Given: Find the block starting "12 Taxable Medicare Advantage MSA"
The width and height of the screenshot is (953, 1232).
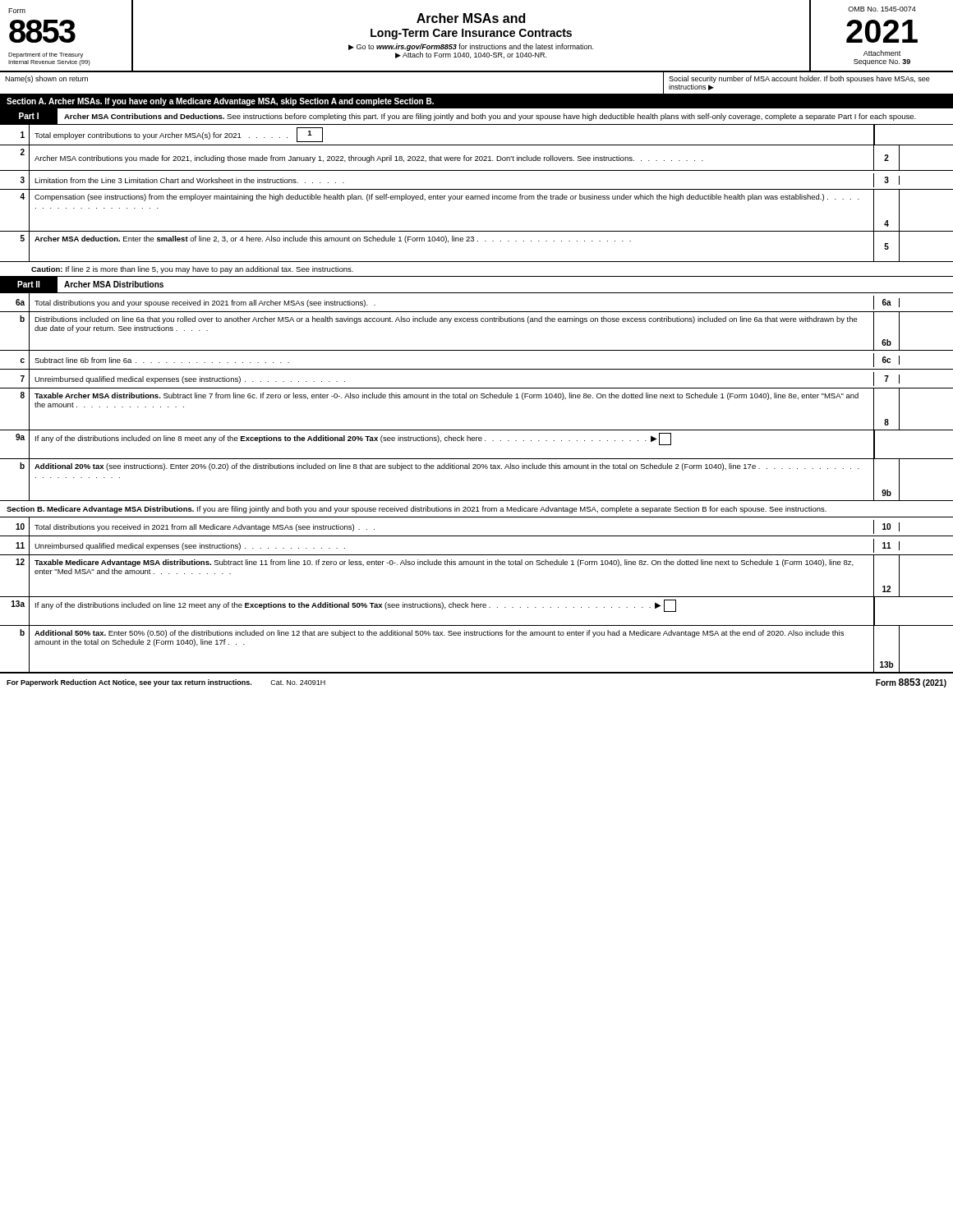Looking at the screenshot, I should [476, 576].
